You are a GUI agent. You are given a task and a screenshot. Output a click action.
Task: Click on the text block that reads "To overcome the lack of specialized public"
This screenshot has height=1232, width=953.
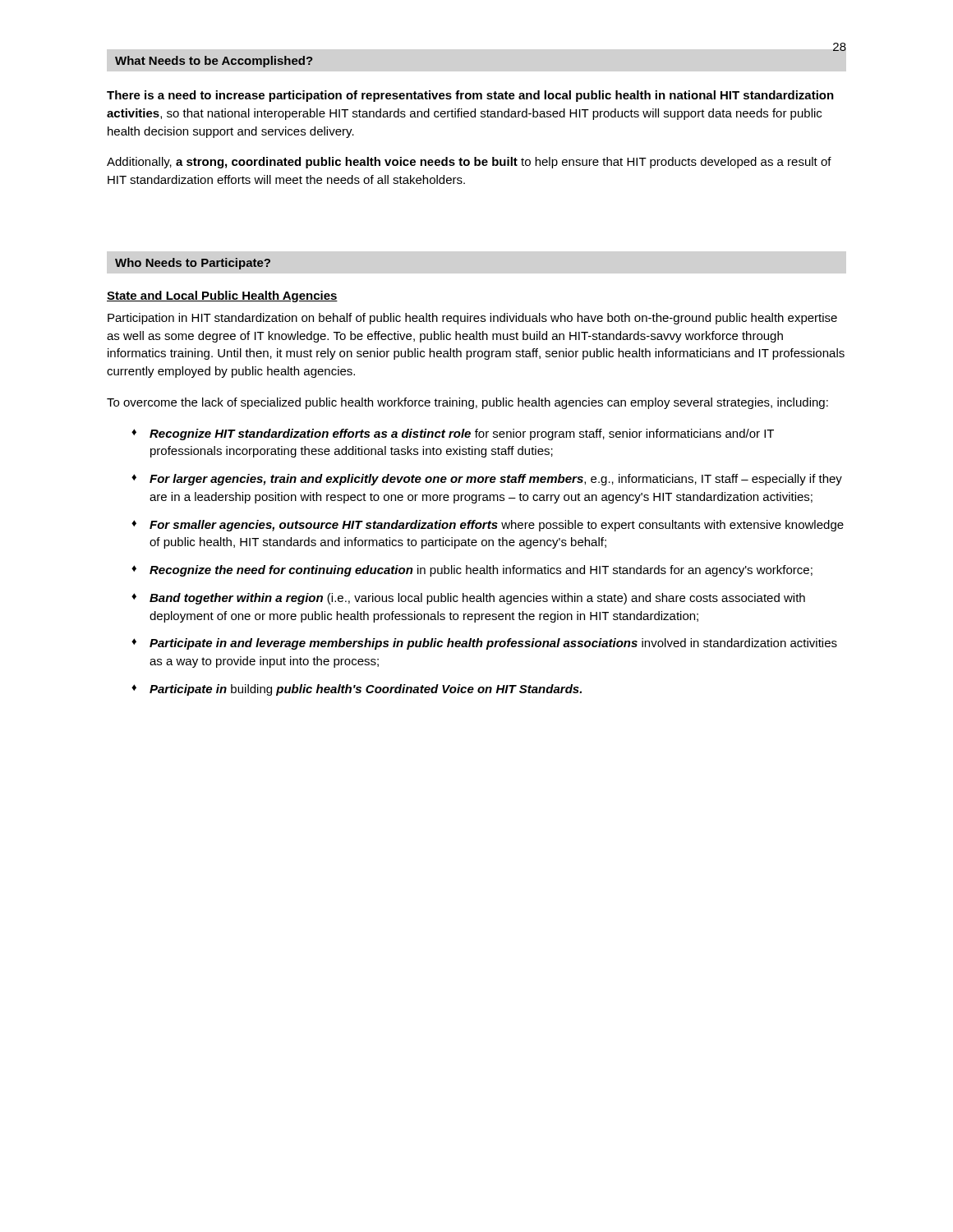coord(468,402)
